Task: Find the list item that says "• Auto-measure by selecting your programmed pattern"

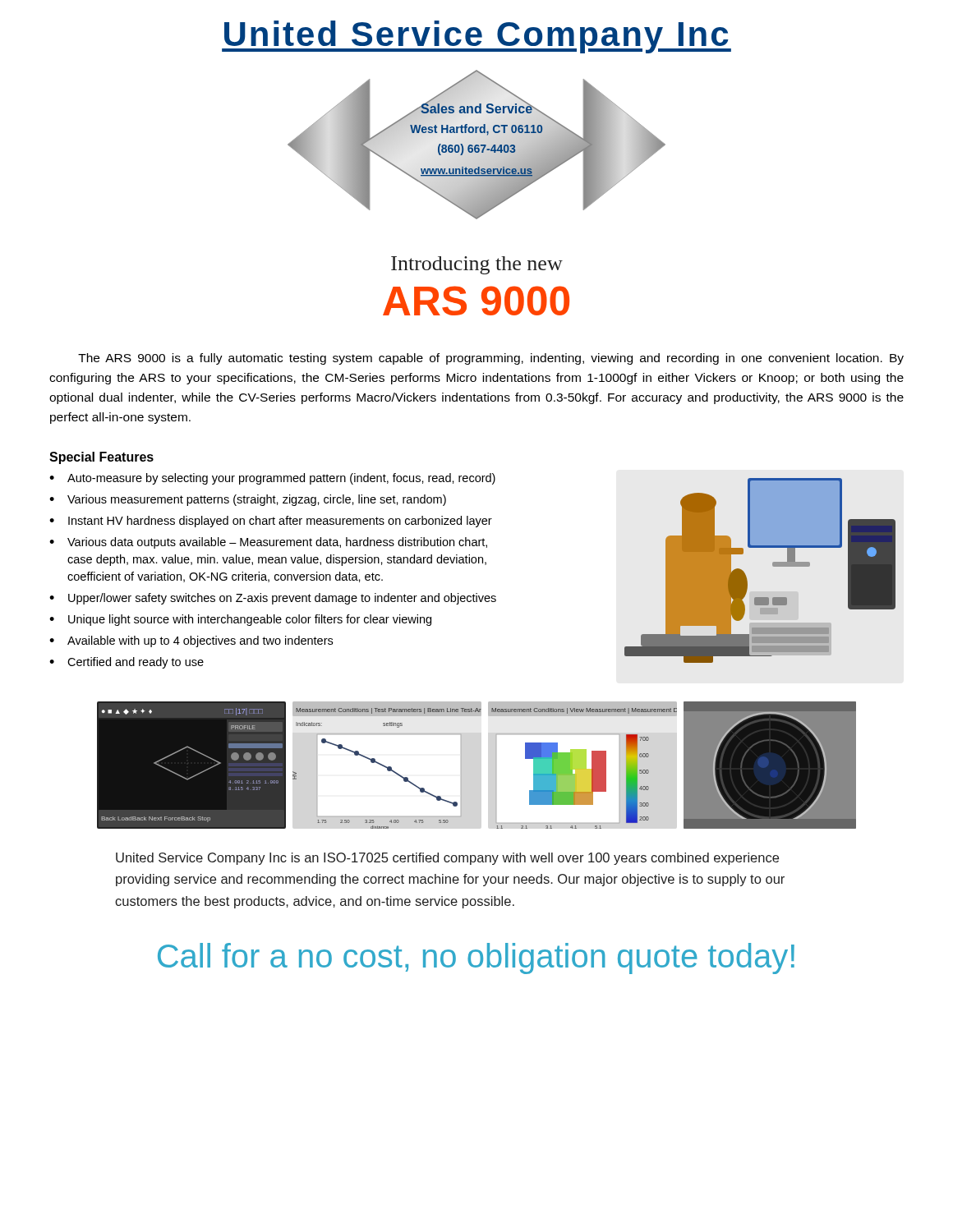Action: (279, 479)
